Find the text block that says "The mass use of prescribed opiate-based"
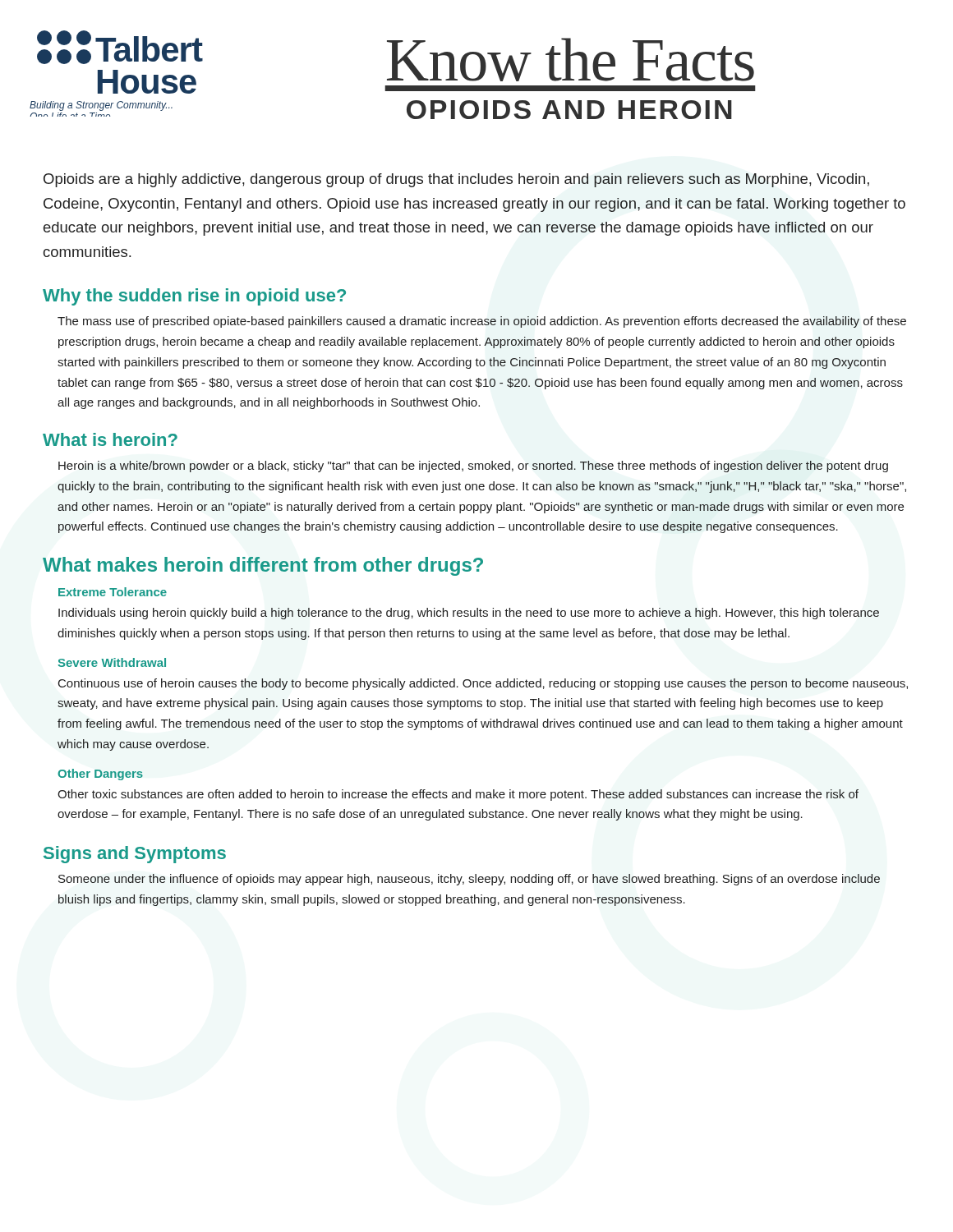 [x=484, y=362]
